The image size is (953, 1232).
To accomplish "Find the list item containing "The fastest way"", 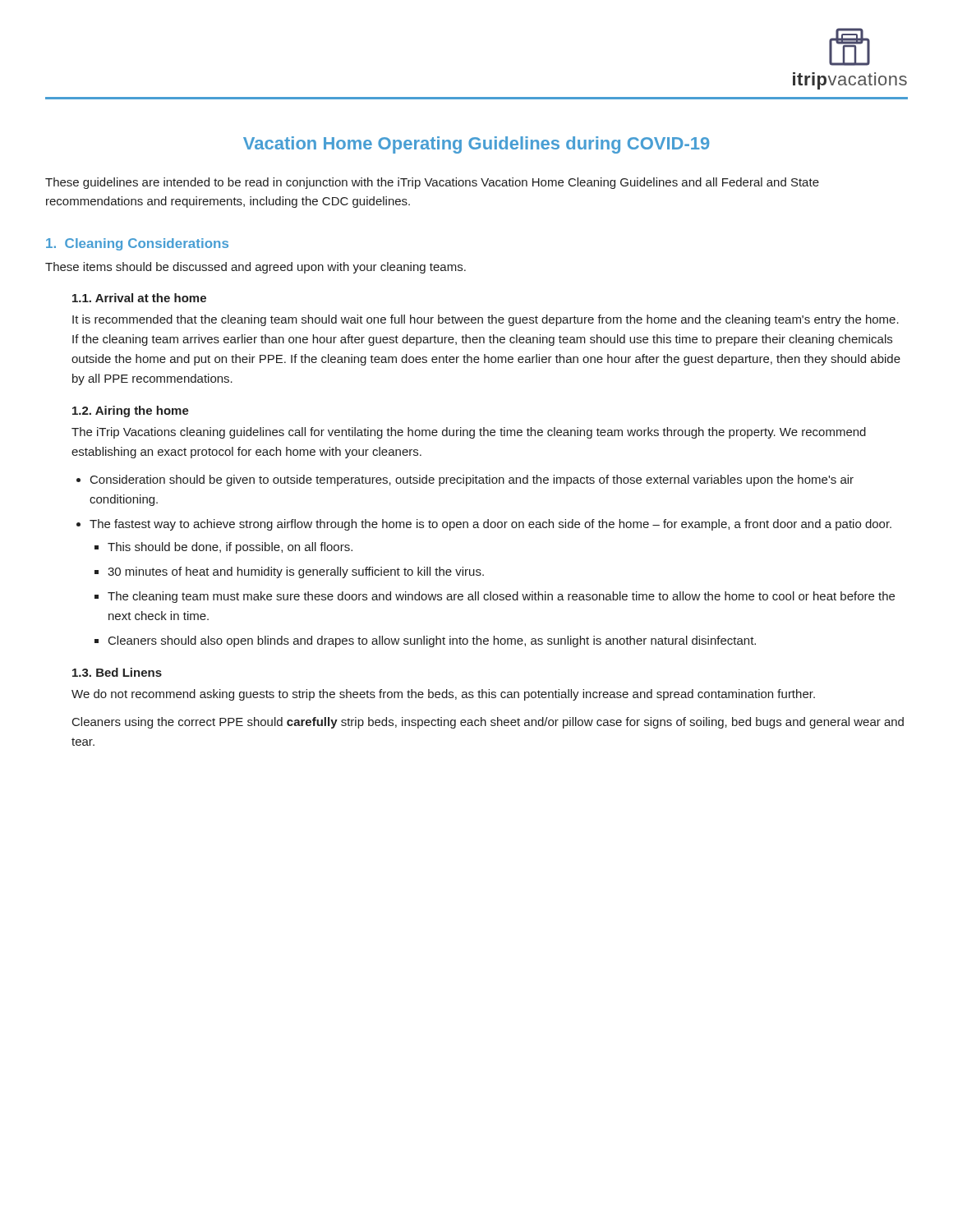I will pyautogui.click(x=499, y=583).
